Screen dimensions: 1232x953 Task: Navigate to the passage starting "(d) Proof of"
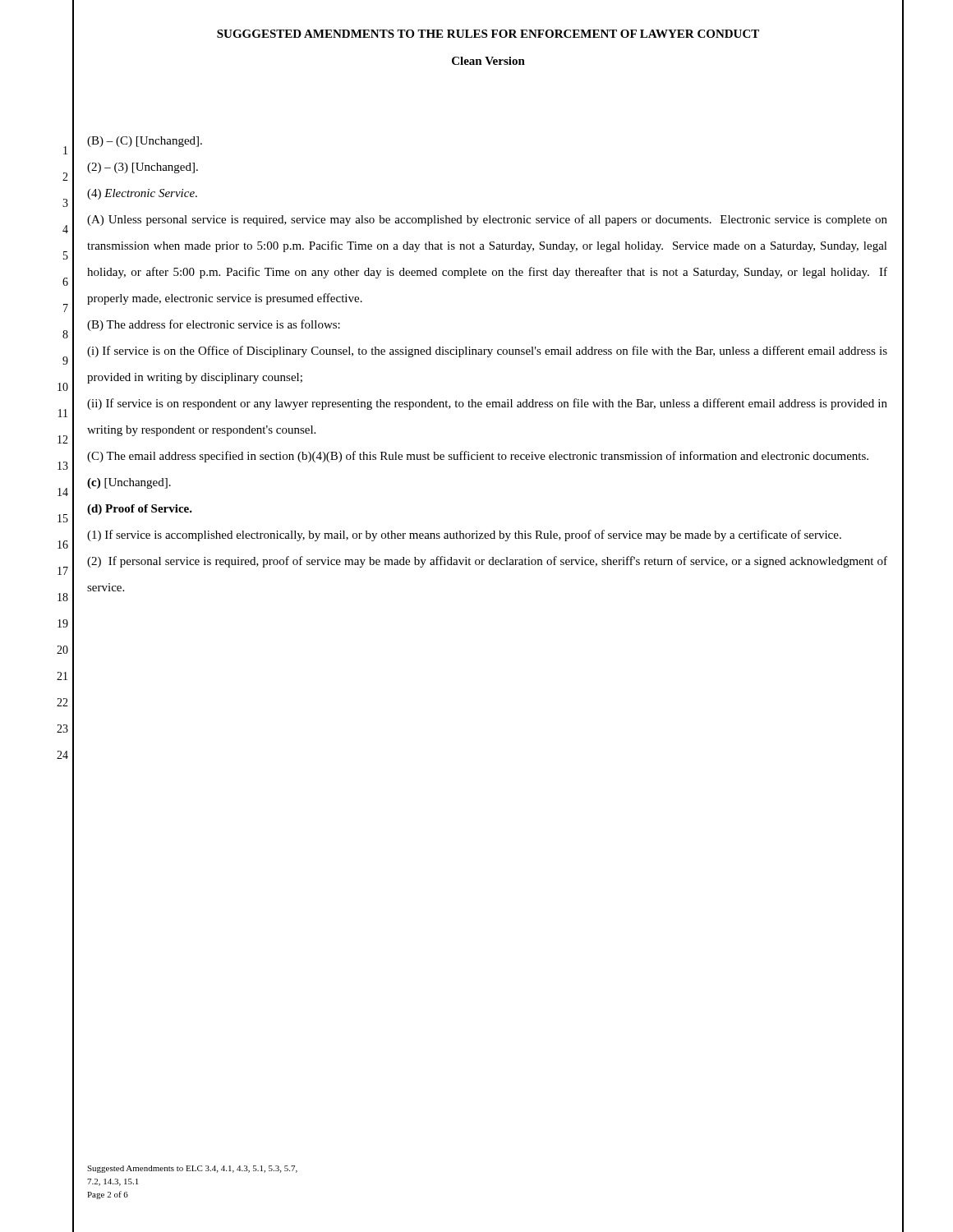(140, 508)
